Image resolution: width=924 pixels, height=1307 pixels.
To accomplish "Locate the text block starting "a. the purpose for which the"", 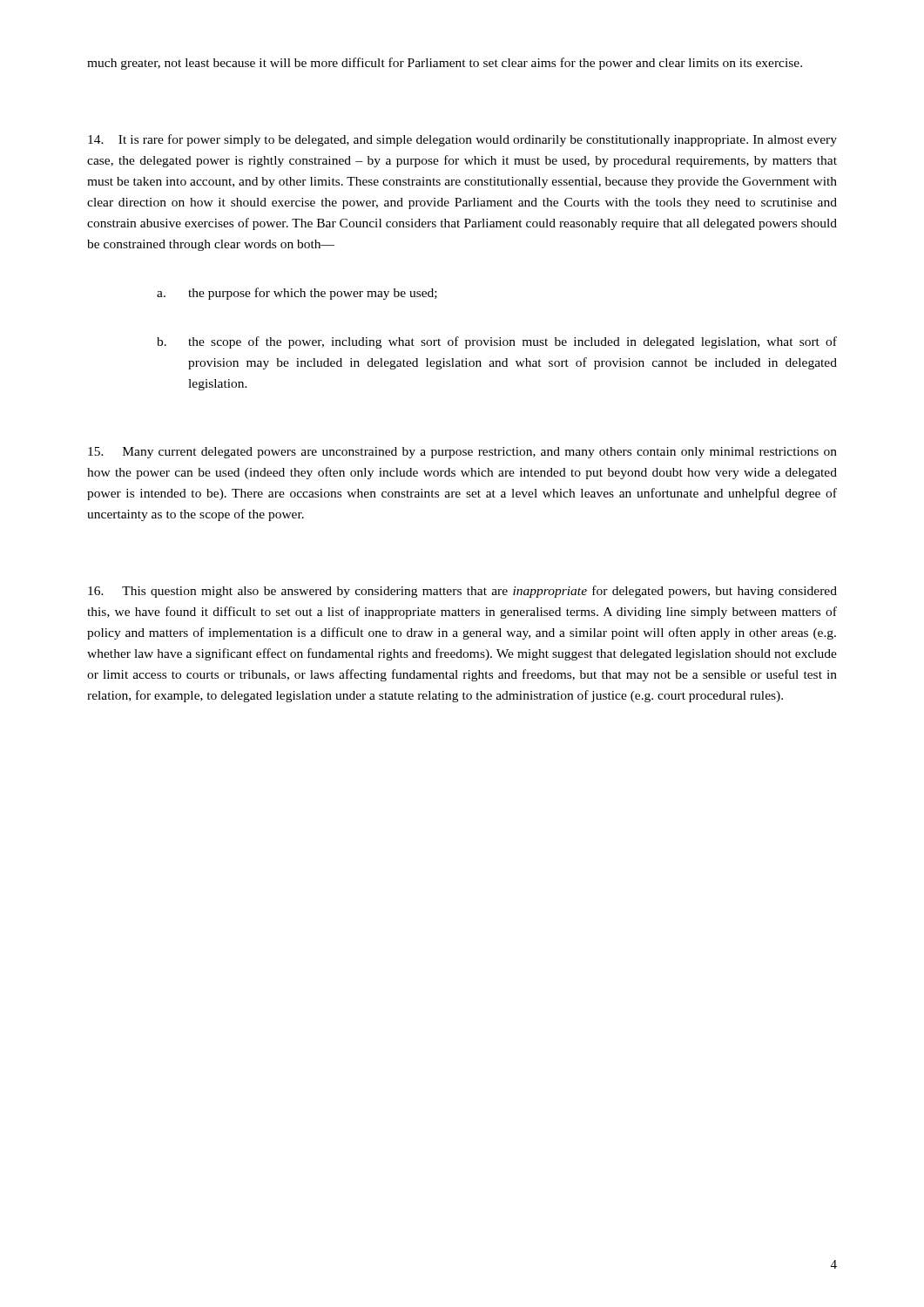I will (x=297, y=294).
